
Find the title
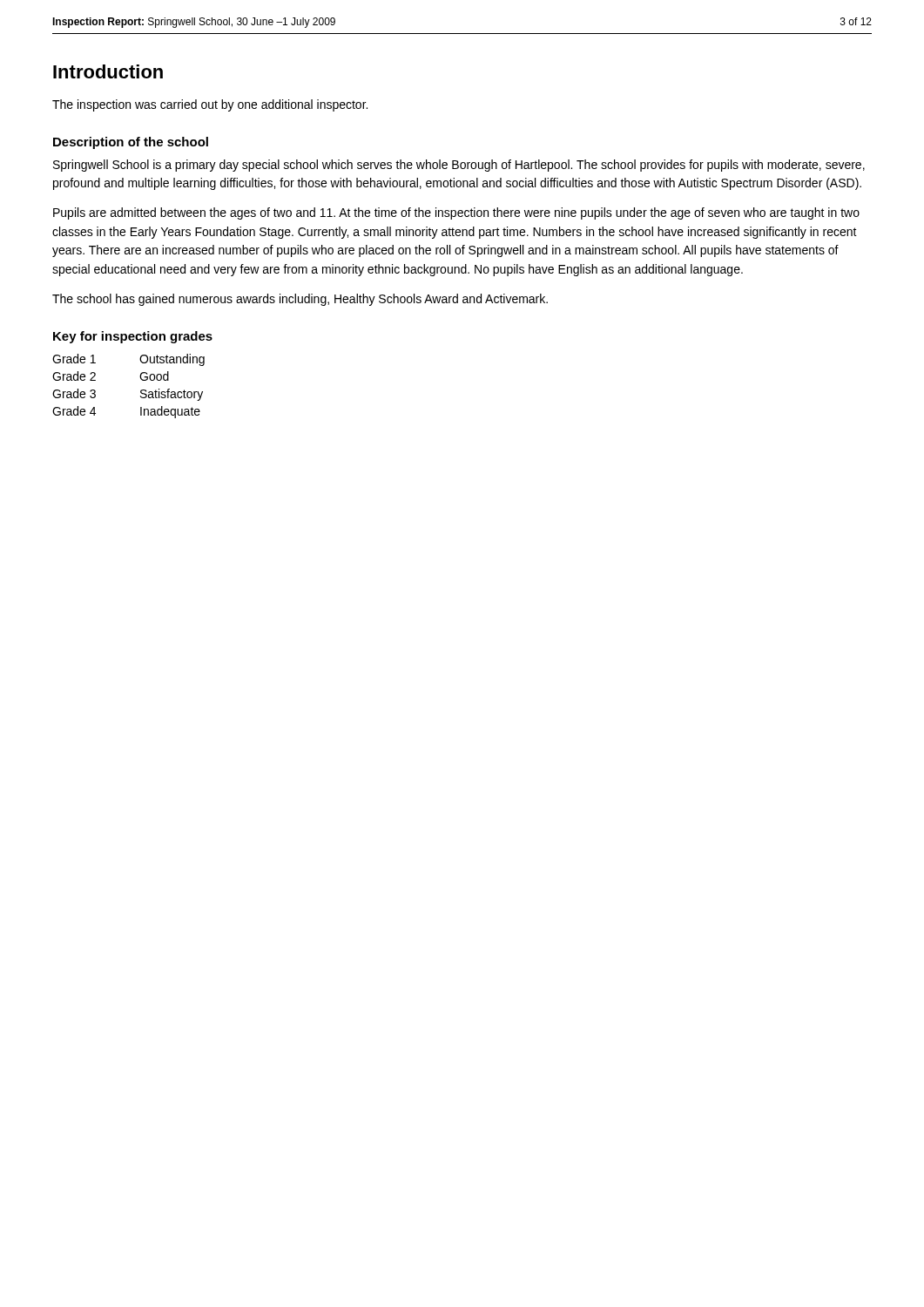click(108, 72)
